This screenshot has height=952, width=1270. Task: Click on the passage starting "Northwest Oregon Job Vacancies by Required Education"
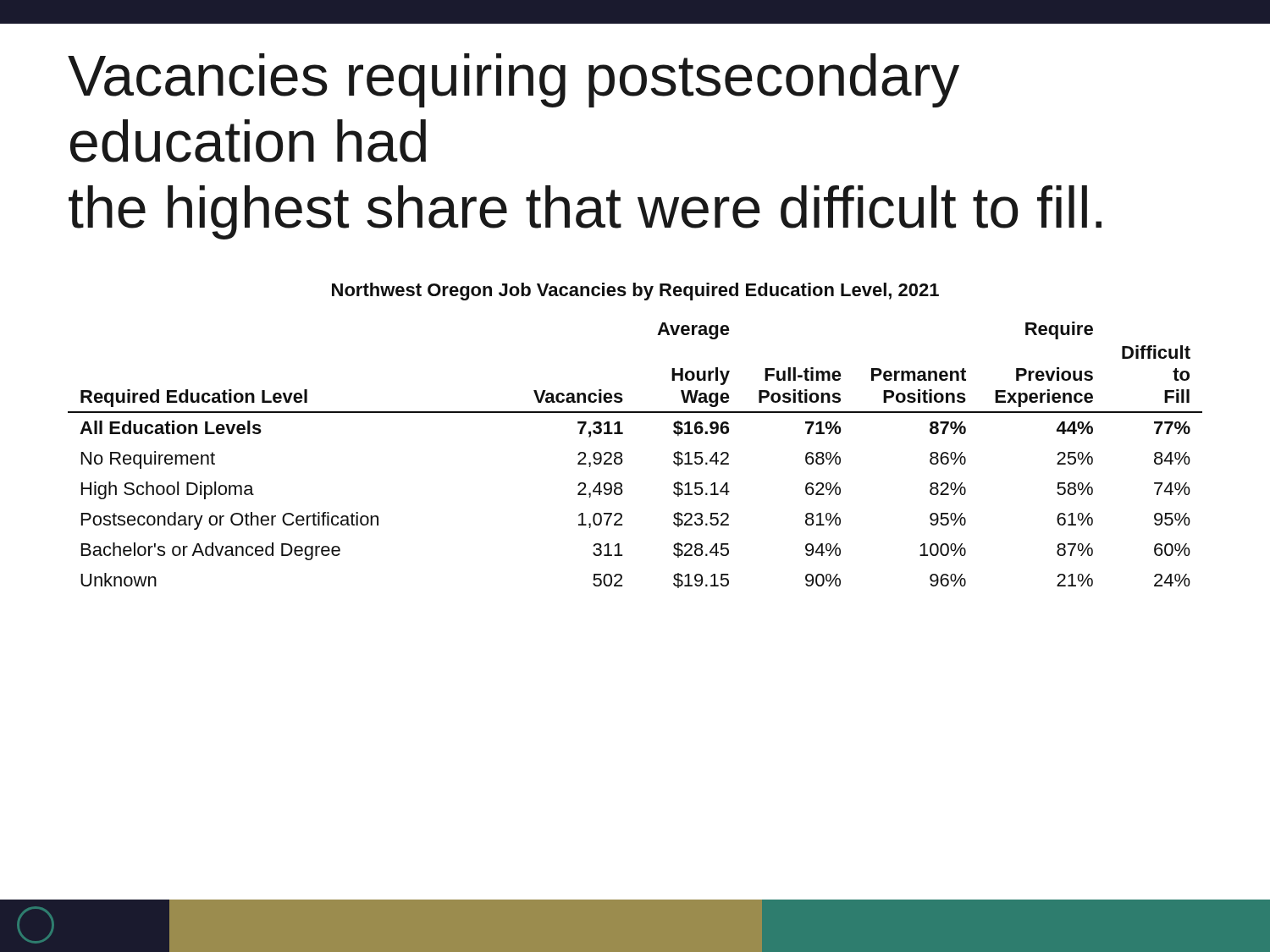(635, 290)
